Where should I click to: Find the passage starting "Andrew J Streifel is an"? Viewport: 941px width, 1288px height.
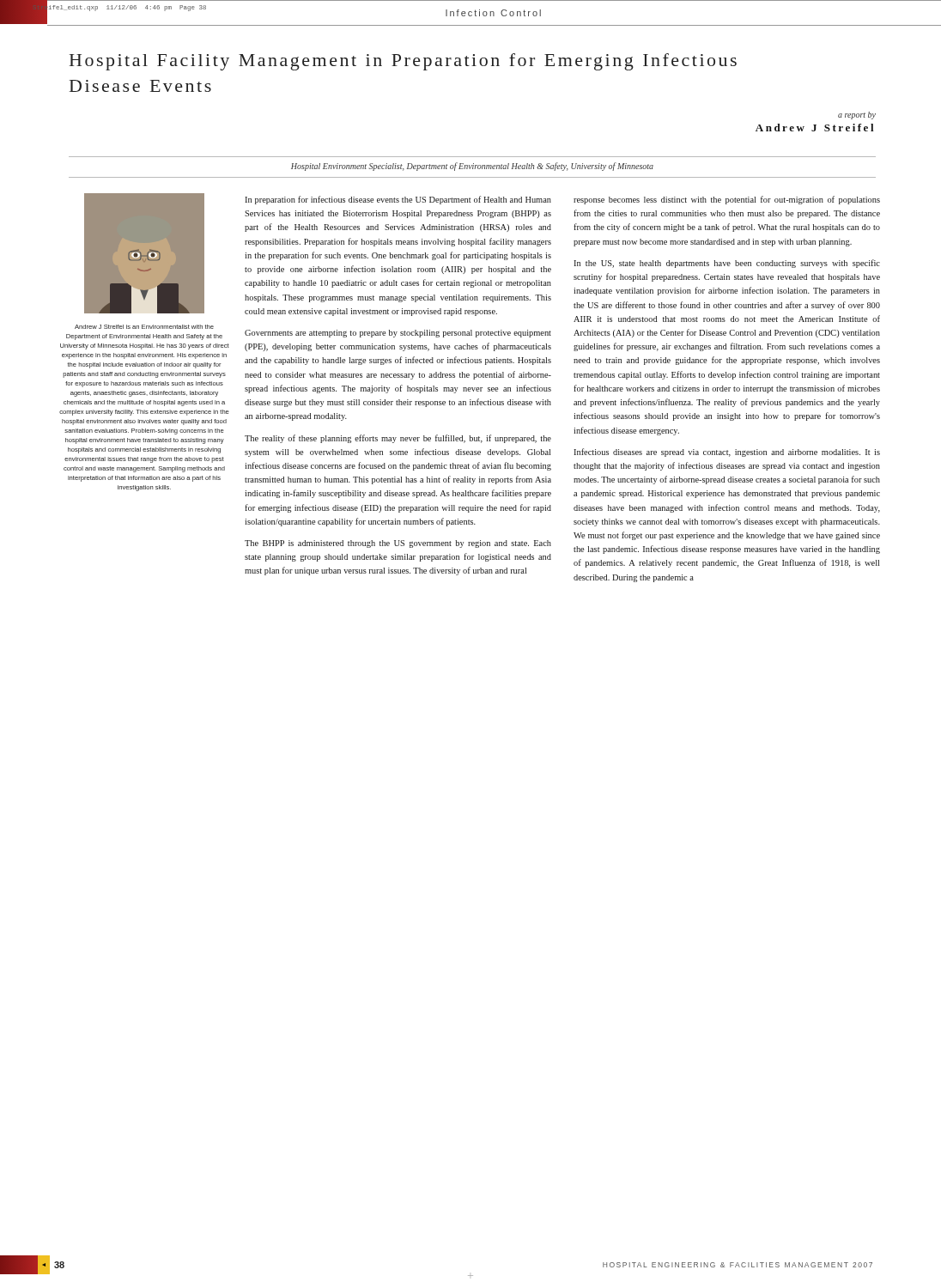(144, 407)
